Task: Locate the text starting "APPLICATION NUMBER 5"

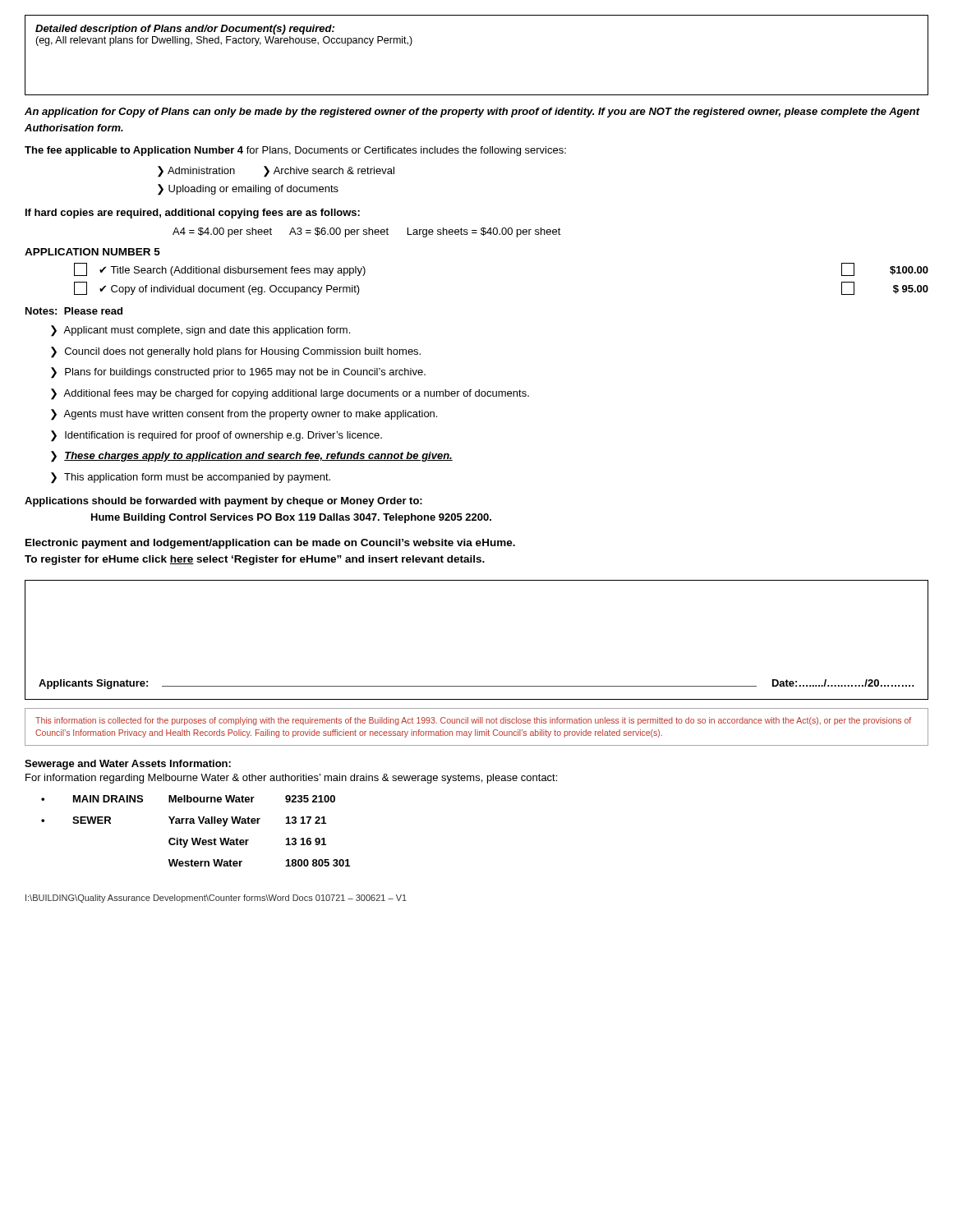Action: (92, 252)
